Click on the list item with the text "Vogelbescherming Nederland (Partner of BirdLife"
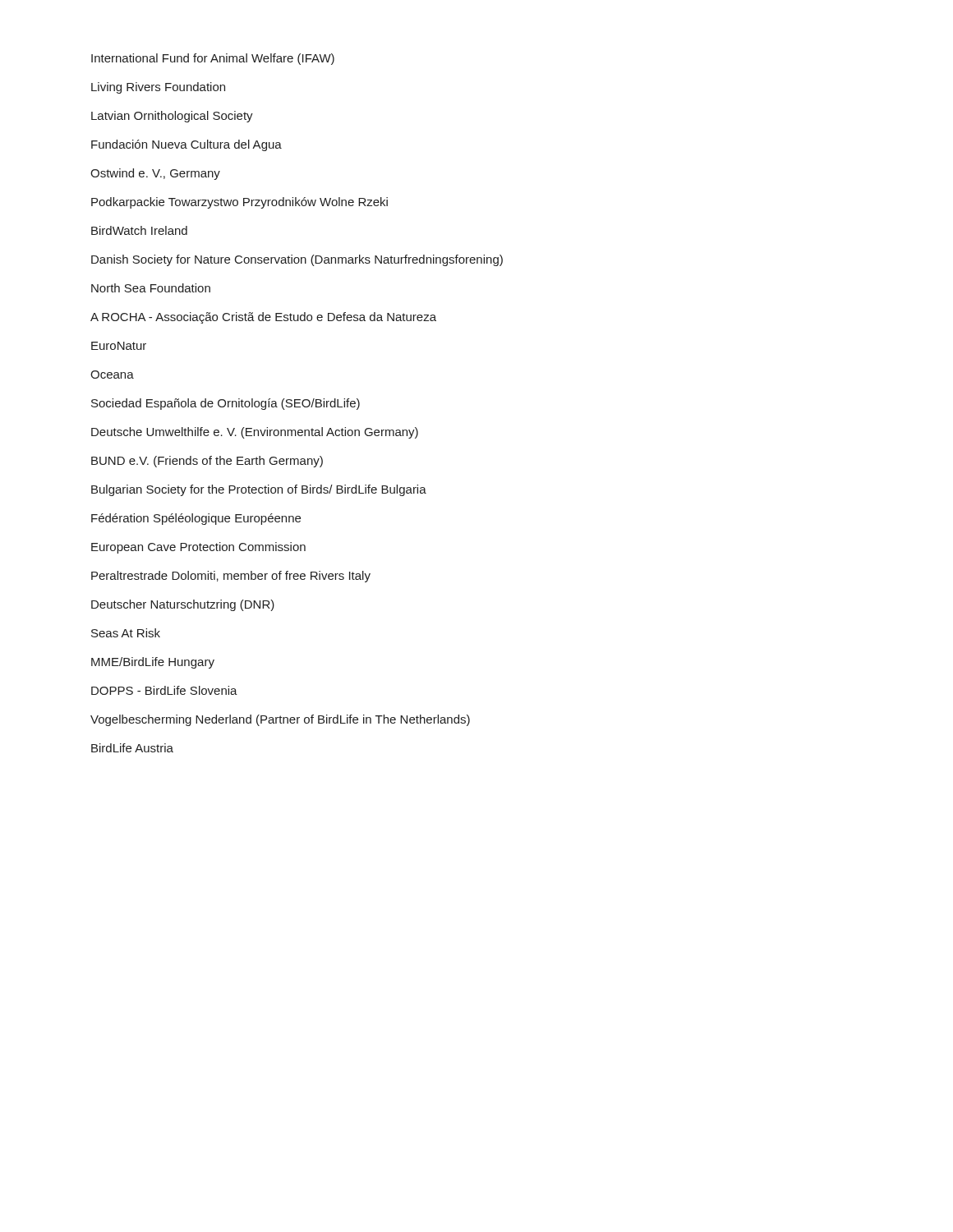Screen dimensions: 1232x953 (280, 719)
